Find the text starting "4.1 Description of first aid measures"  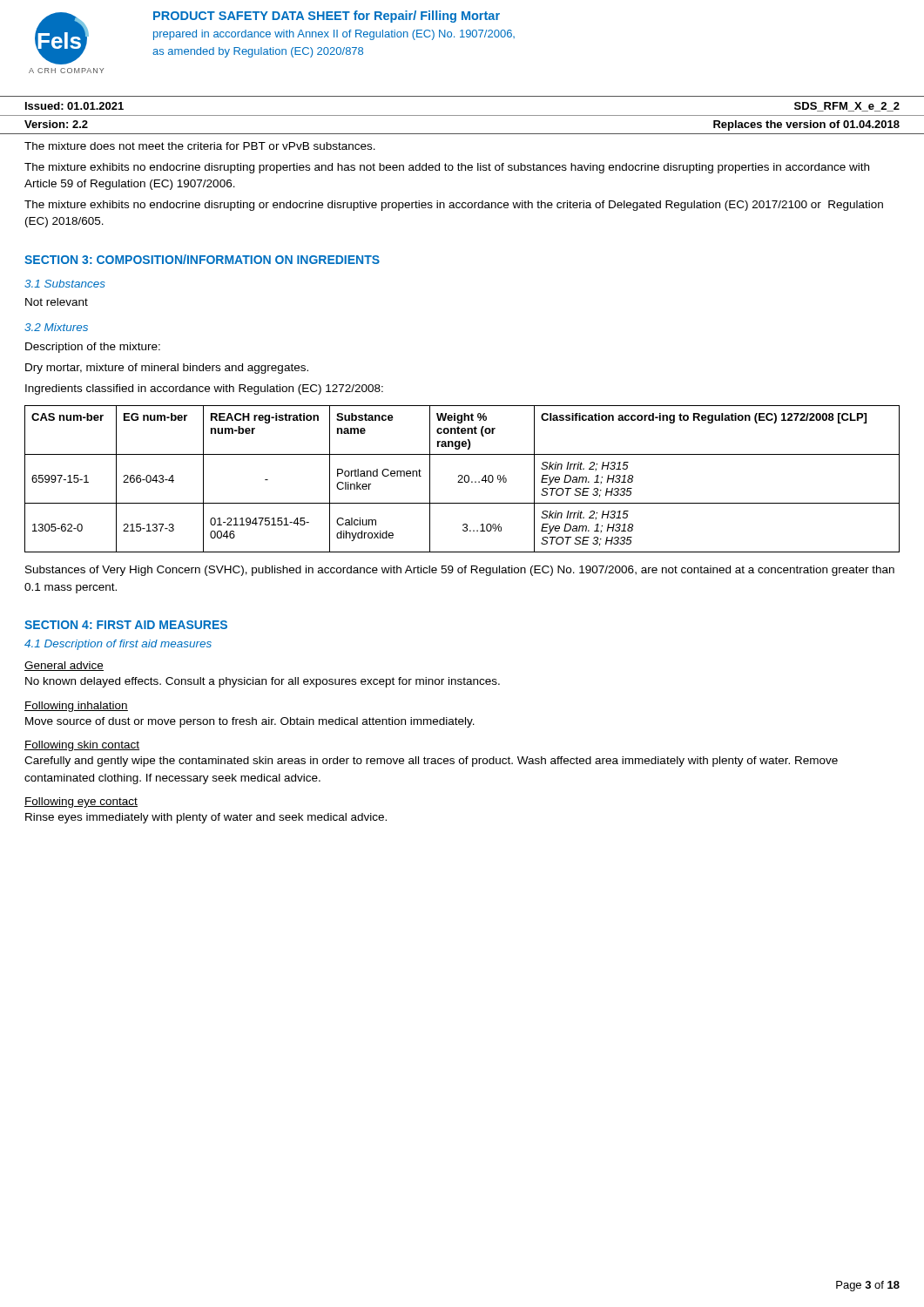coord(118,644)
